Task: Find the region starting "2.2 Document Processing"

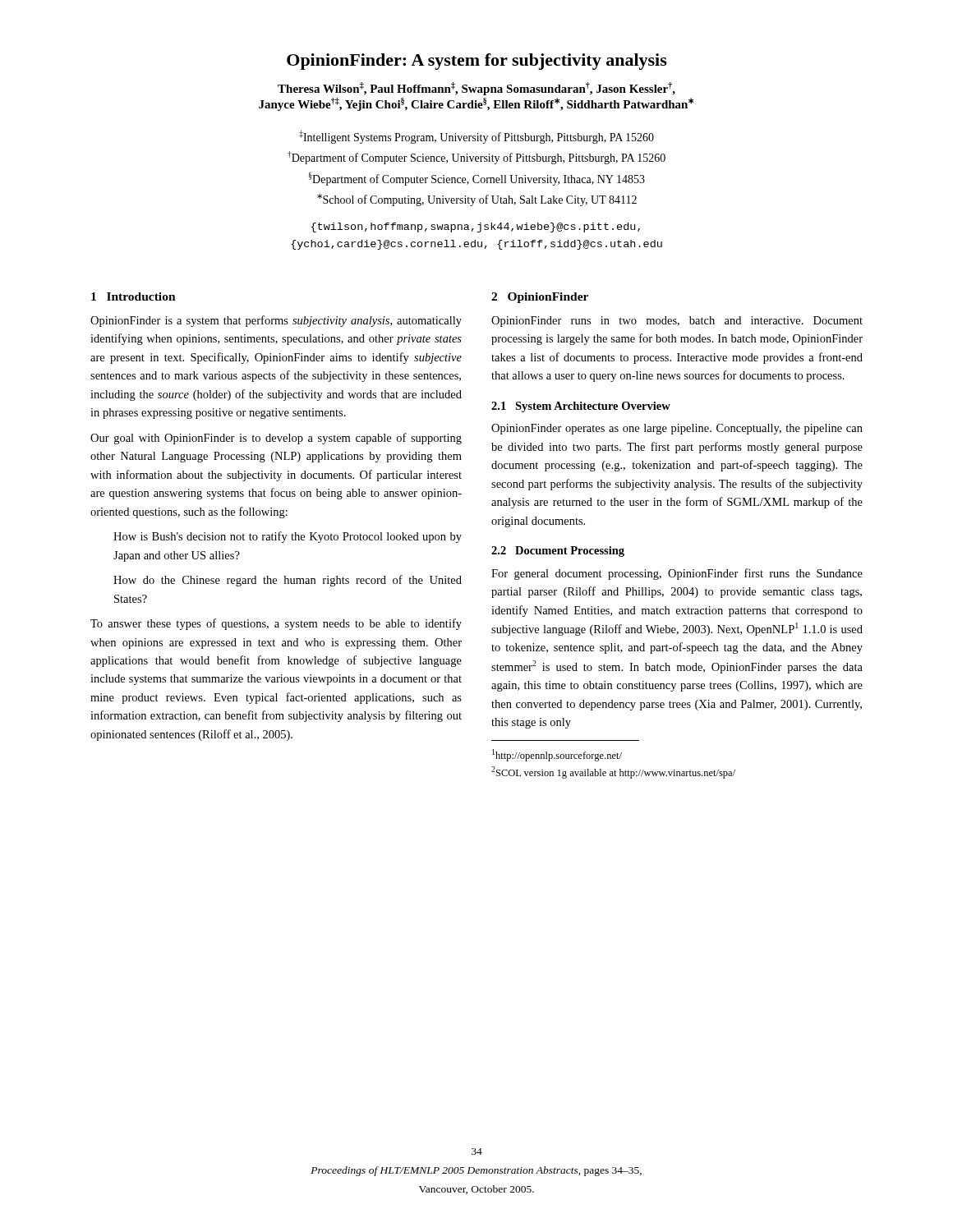Action: coord(558,550)
